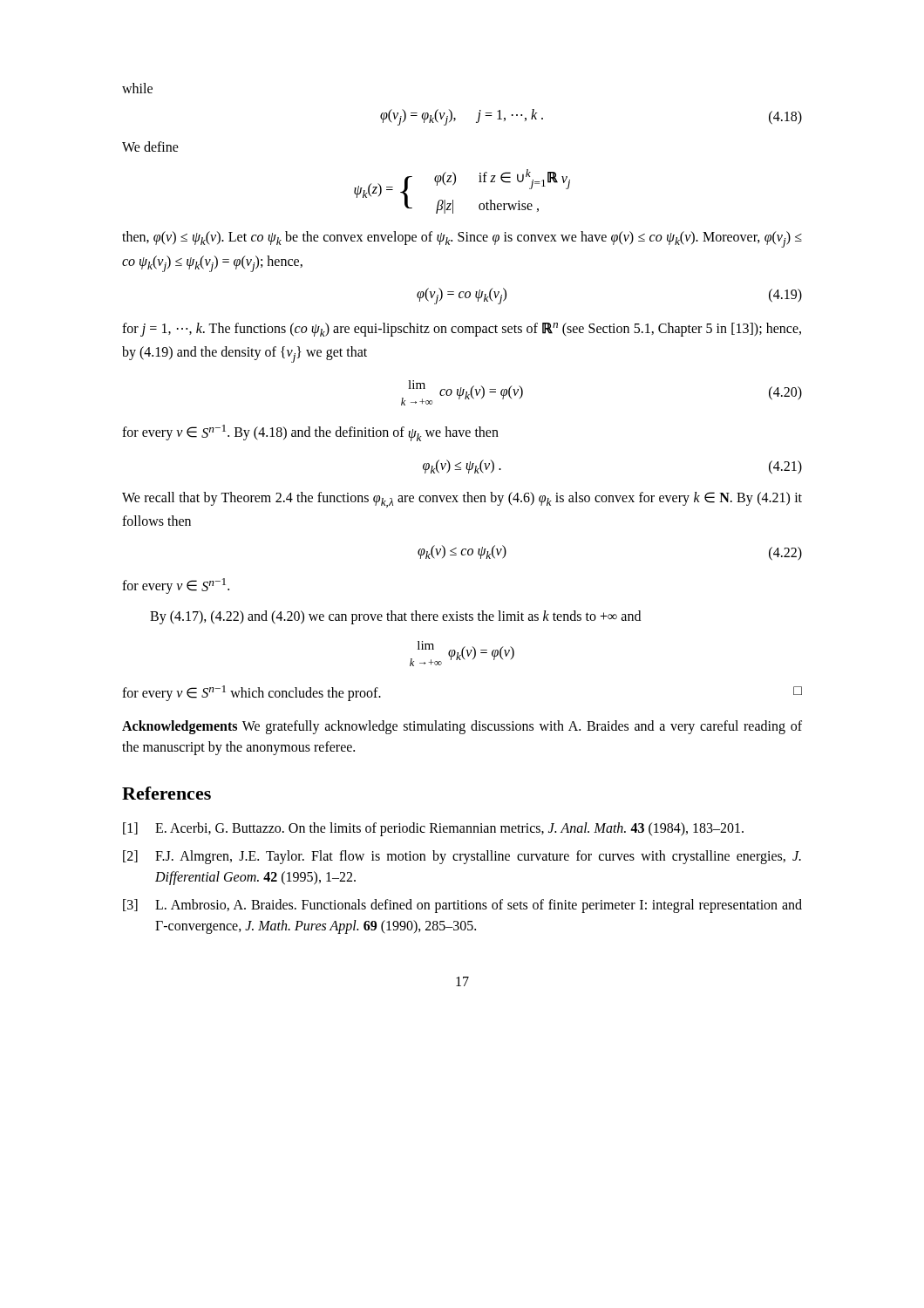The height and width of the screenshot is (1308, 924).
Task: Select the text block containing "We recall that"
Action: pyautogui.click(x=462, y=509)
